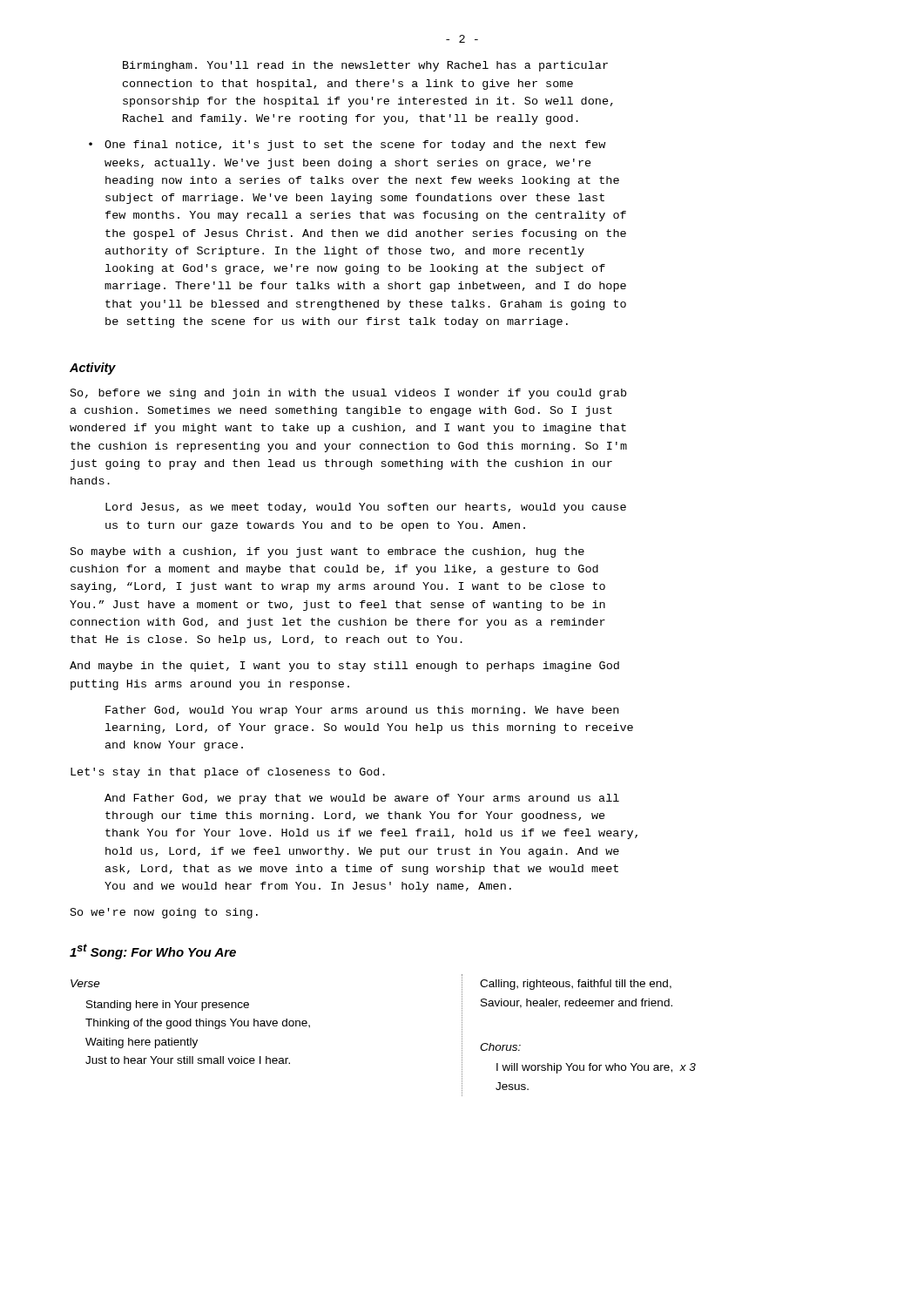The height and width of the screenshot is (1307, 924).
Task: Point to the text block starting "Calling, righteous, faithful till the end, Saviour, healer,"
Action: 576,985
